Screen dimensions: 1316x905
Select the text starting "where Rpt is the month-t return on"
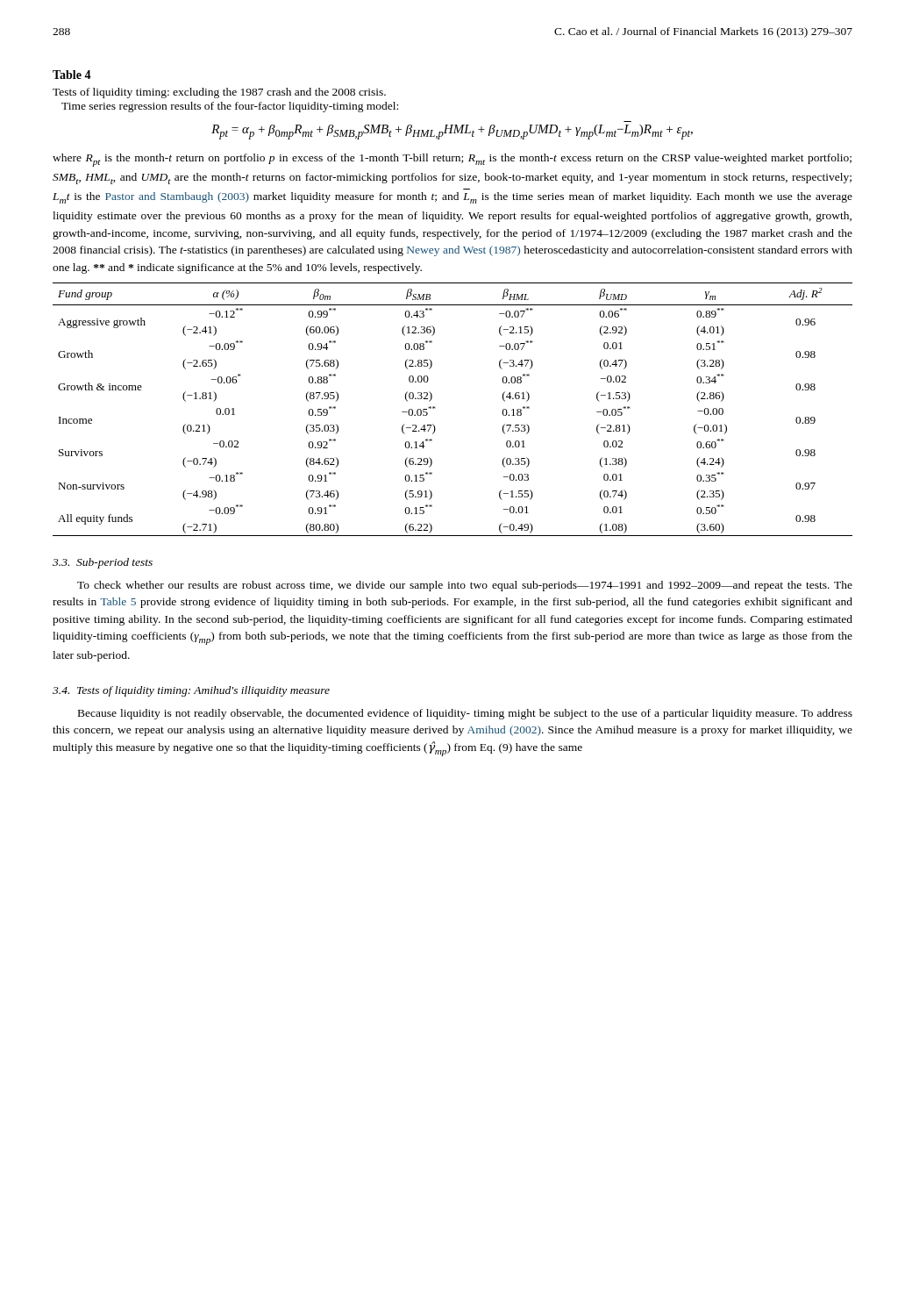[452, 212]
